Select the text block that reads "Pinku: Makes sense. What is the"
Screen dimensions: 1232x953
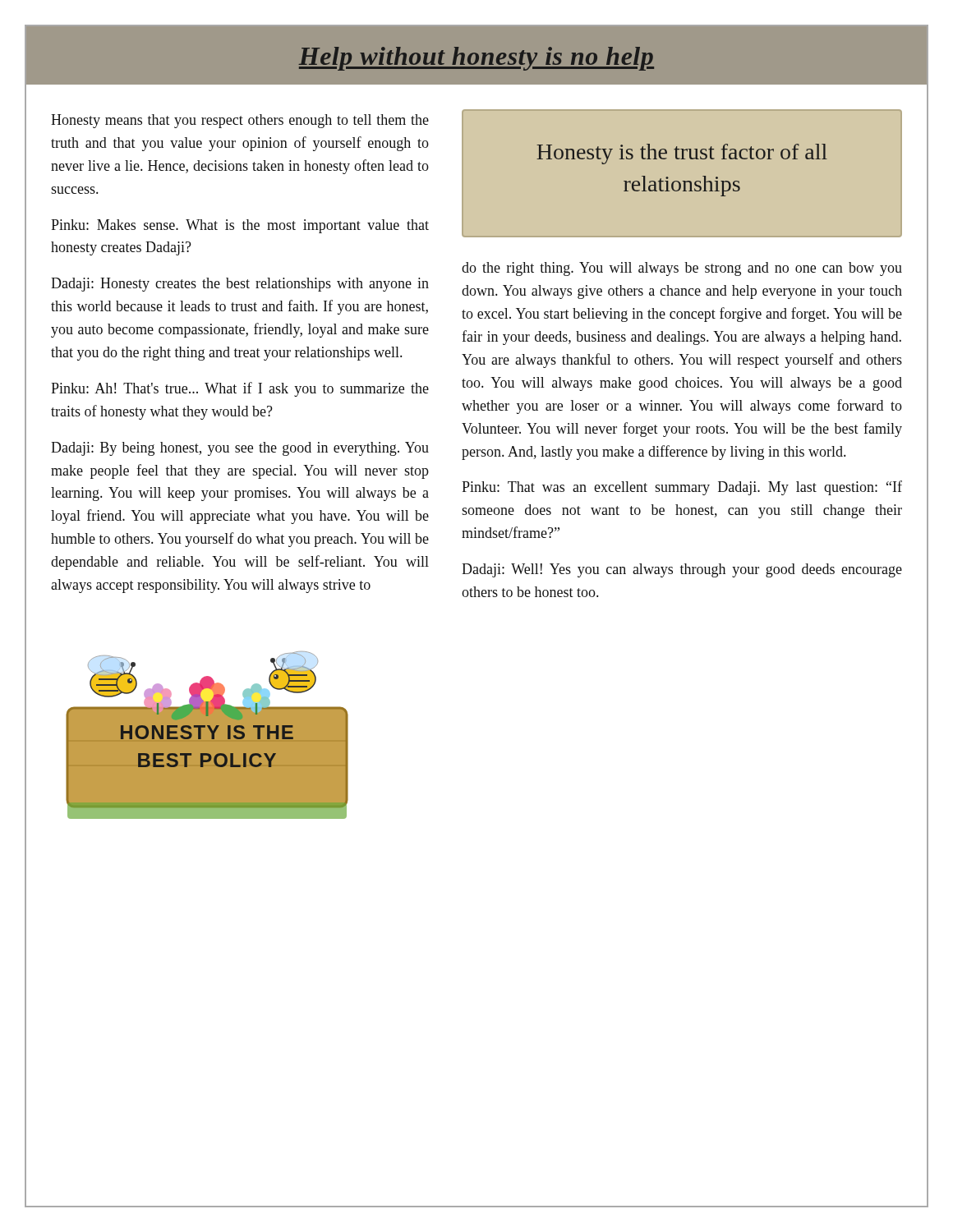pyautogui.click(x=240, y=236)
